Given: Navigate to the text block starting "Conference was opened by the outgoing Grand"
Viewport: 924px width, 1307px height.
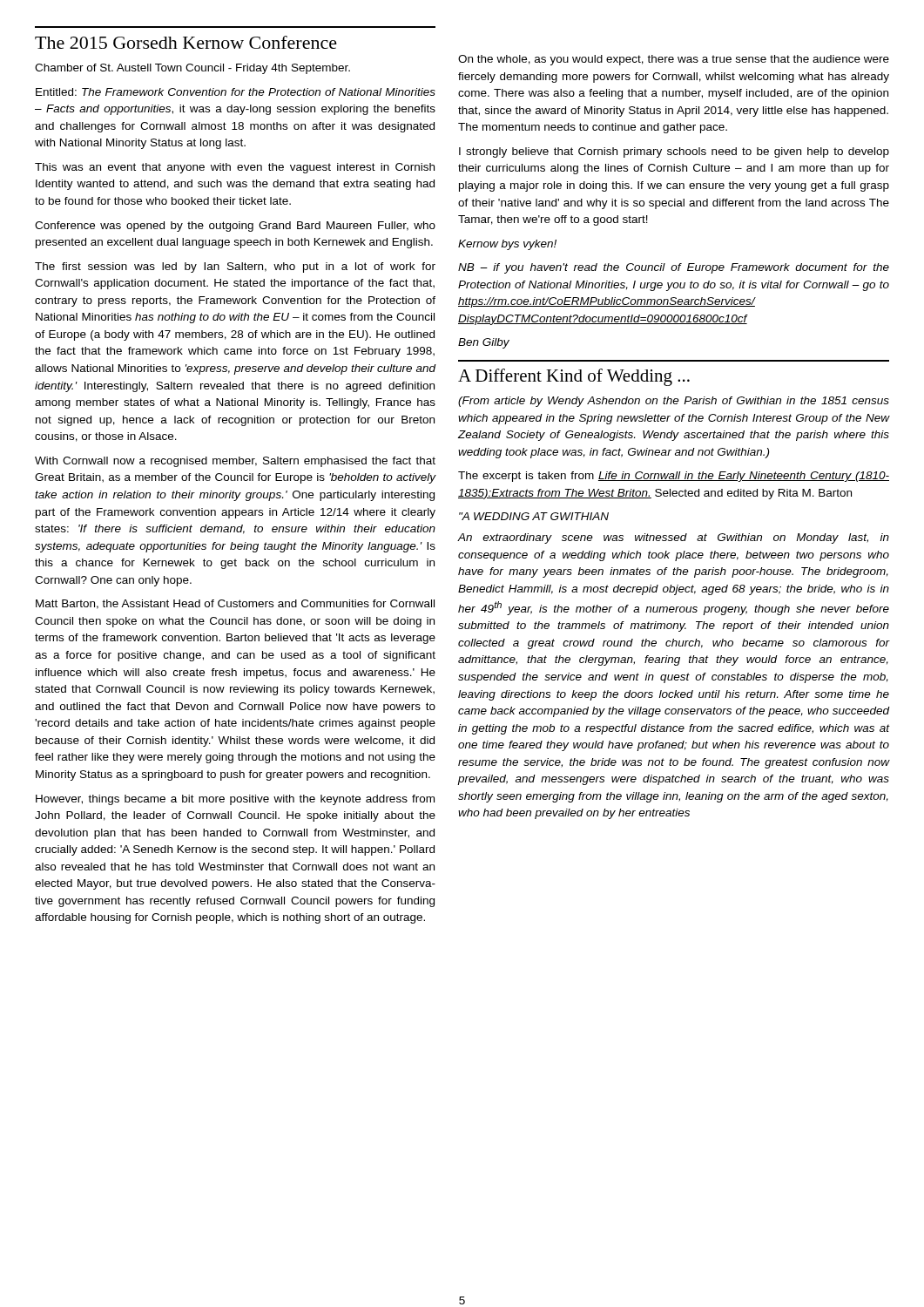Looking at the screenshot, I should point(235,233).
